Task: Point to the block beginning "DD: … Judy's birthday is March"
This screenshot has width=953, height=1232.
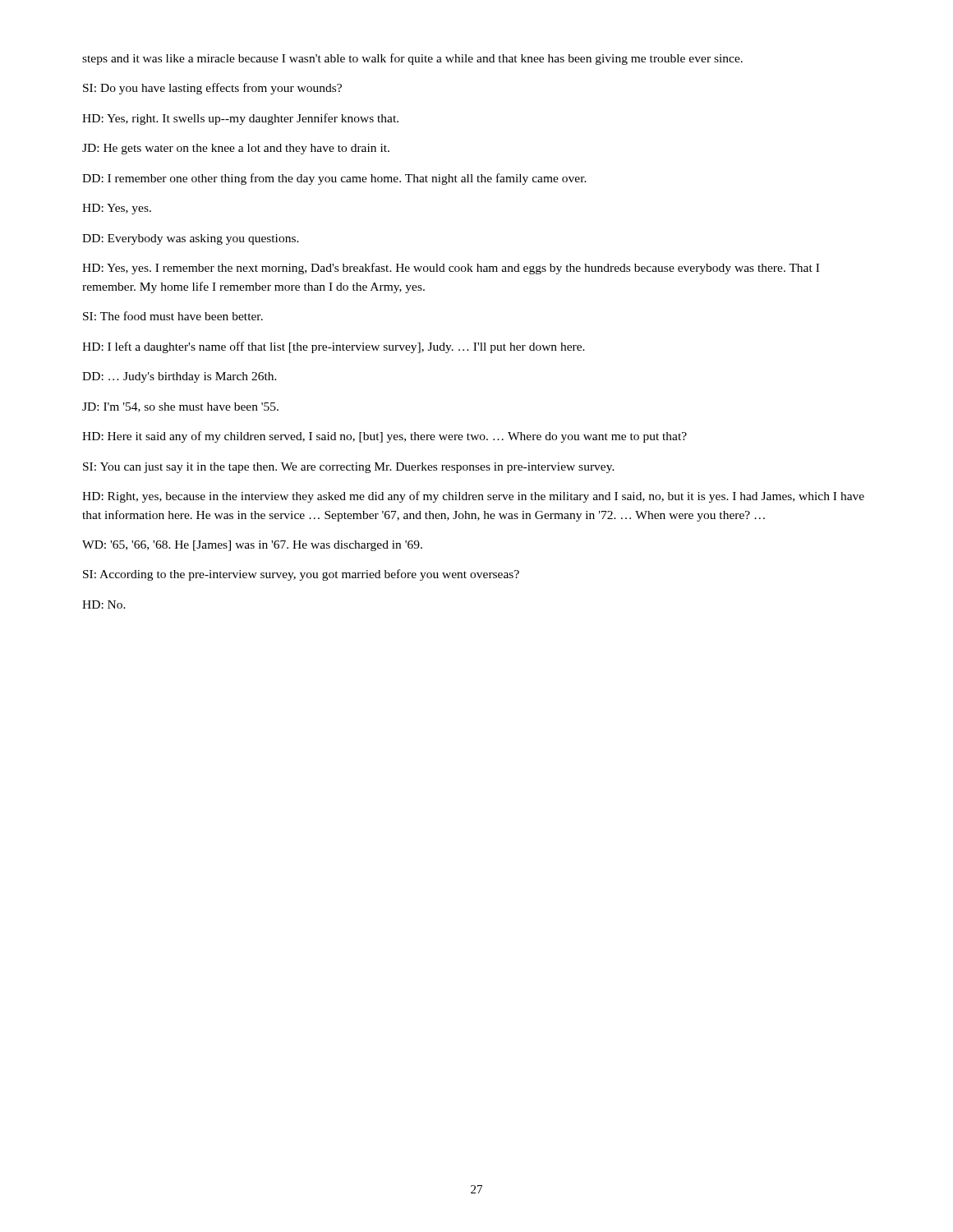Action: coord(180,376)
